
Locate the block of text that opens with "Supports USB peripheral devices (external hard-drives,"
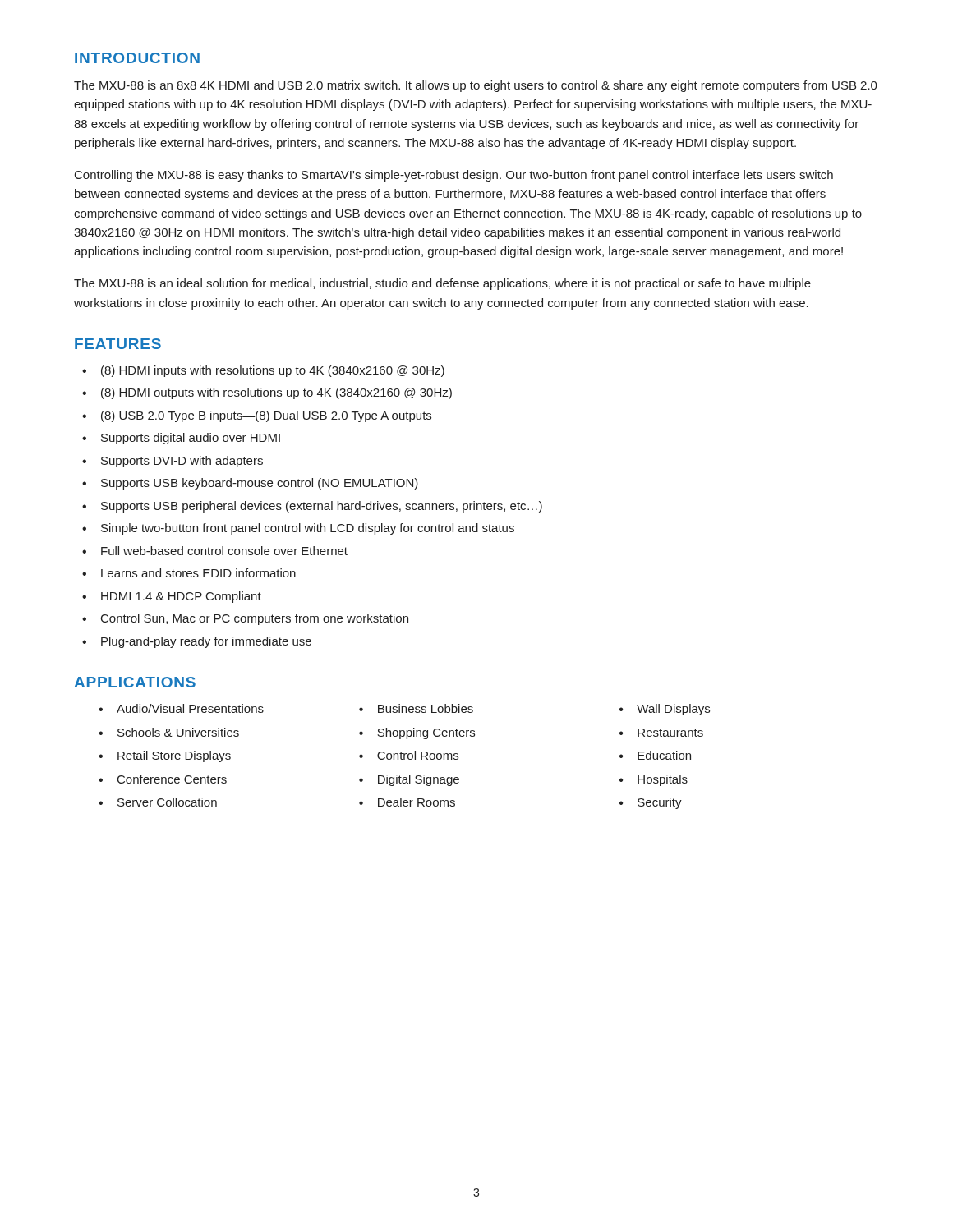321,505
